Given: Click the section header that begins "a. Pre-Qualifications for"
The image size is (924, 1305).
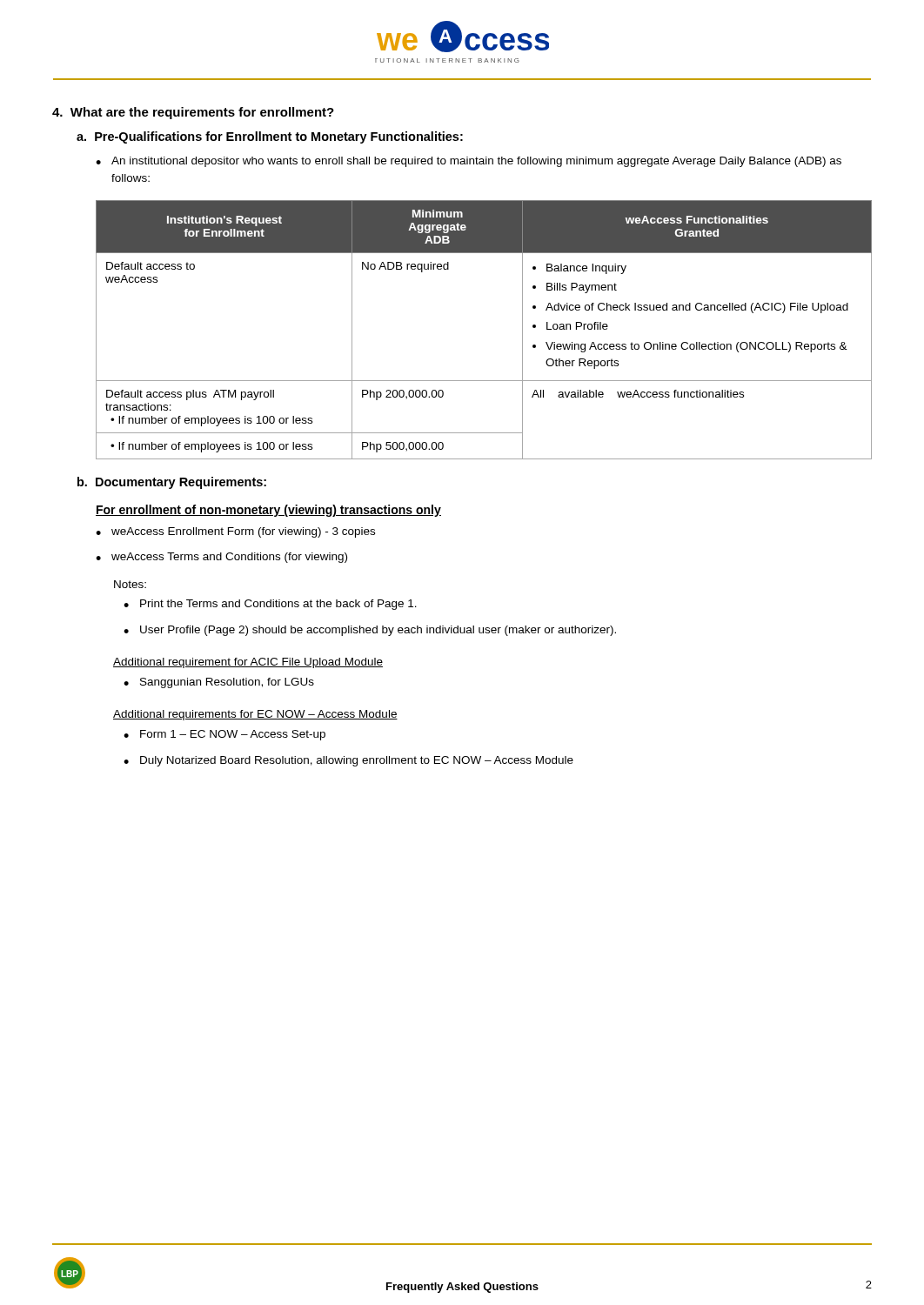Looking at the screenshot, I should point(270,137).
